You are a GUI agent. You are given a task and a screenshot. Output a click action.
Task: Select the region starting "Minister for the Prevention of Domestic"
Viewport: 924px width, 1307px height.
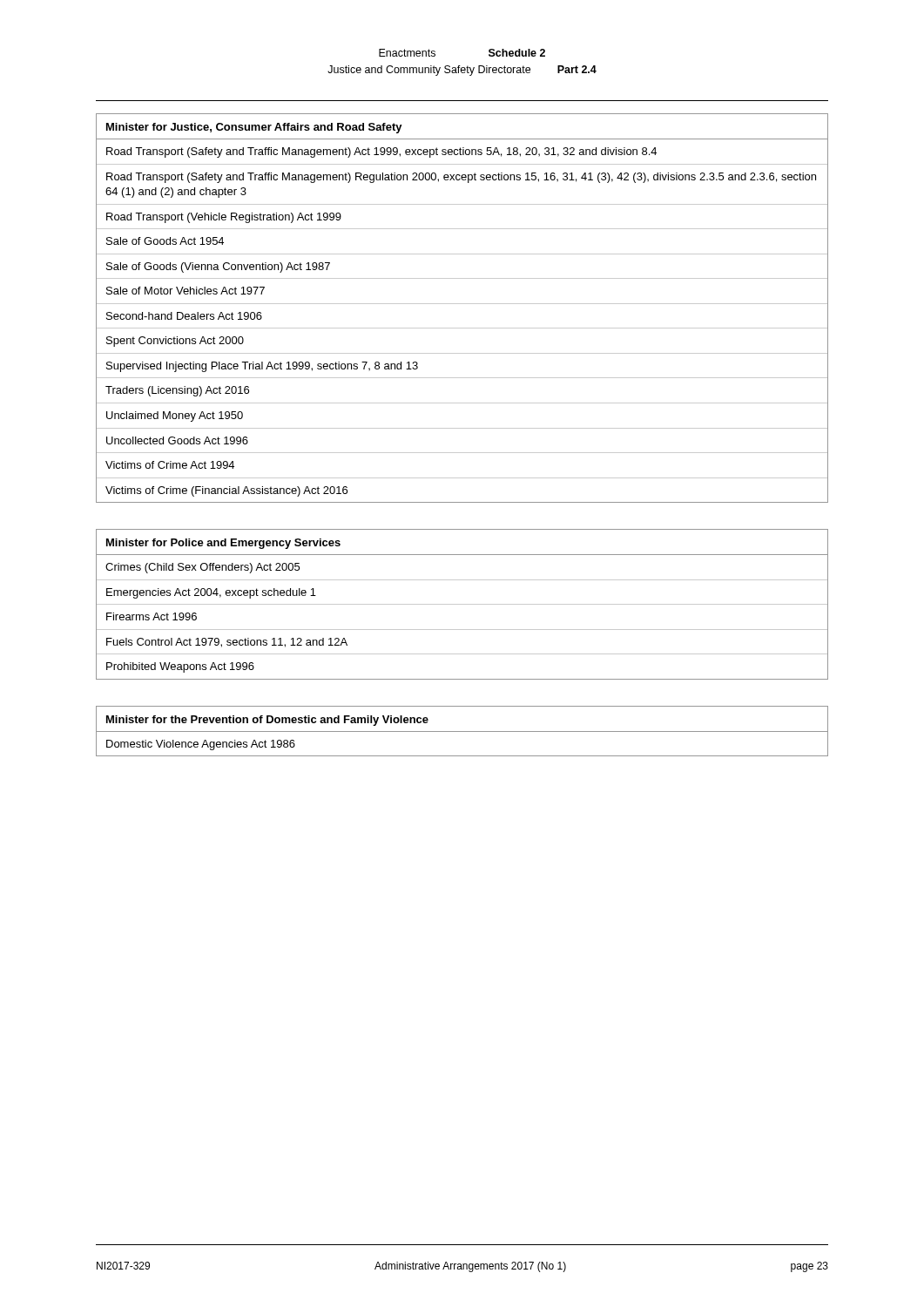point(267,719)
